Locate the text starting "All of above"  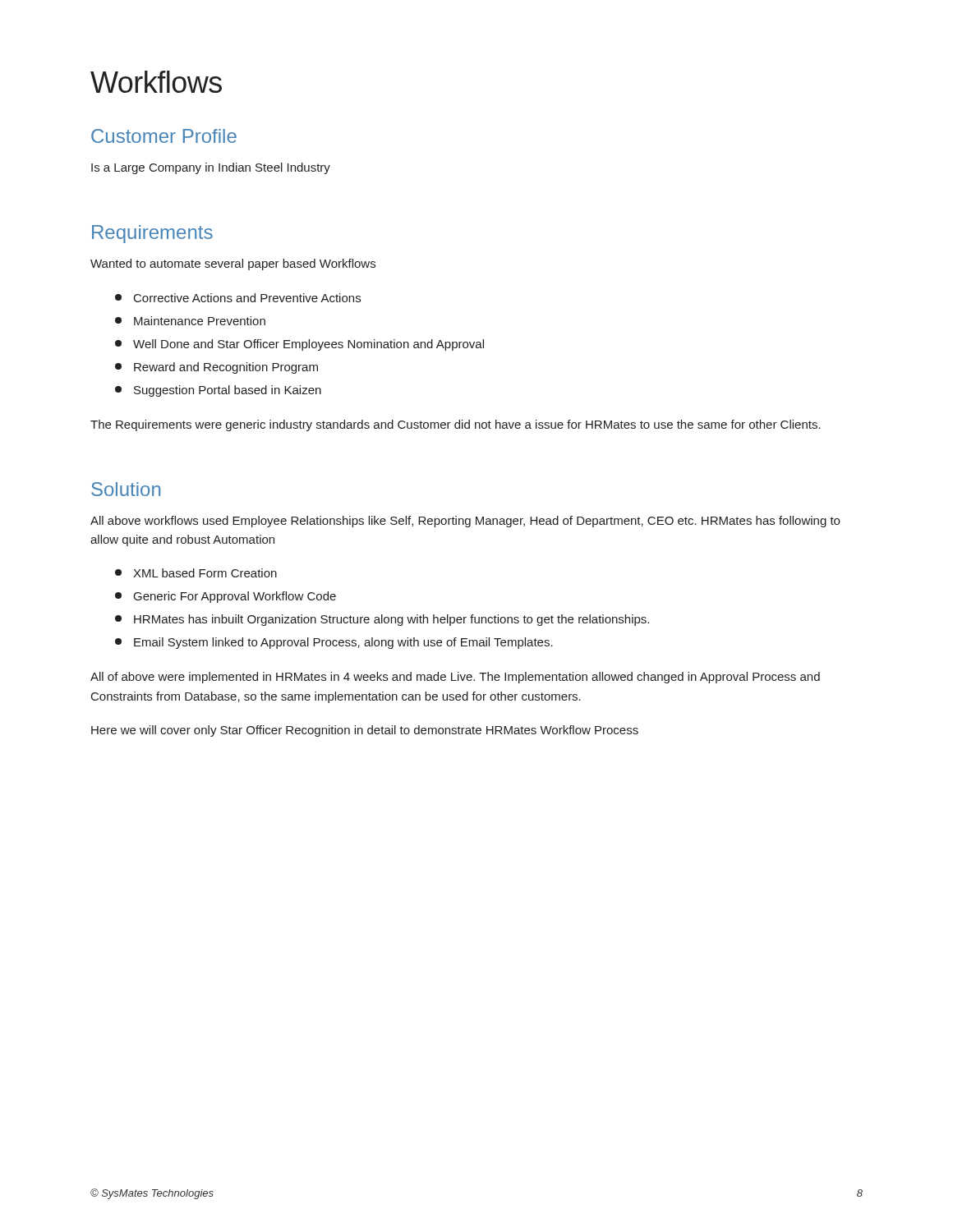point(455,686)
